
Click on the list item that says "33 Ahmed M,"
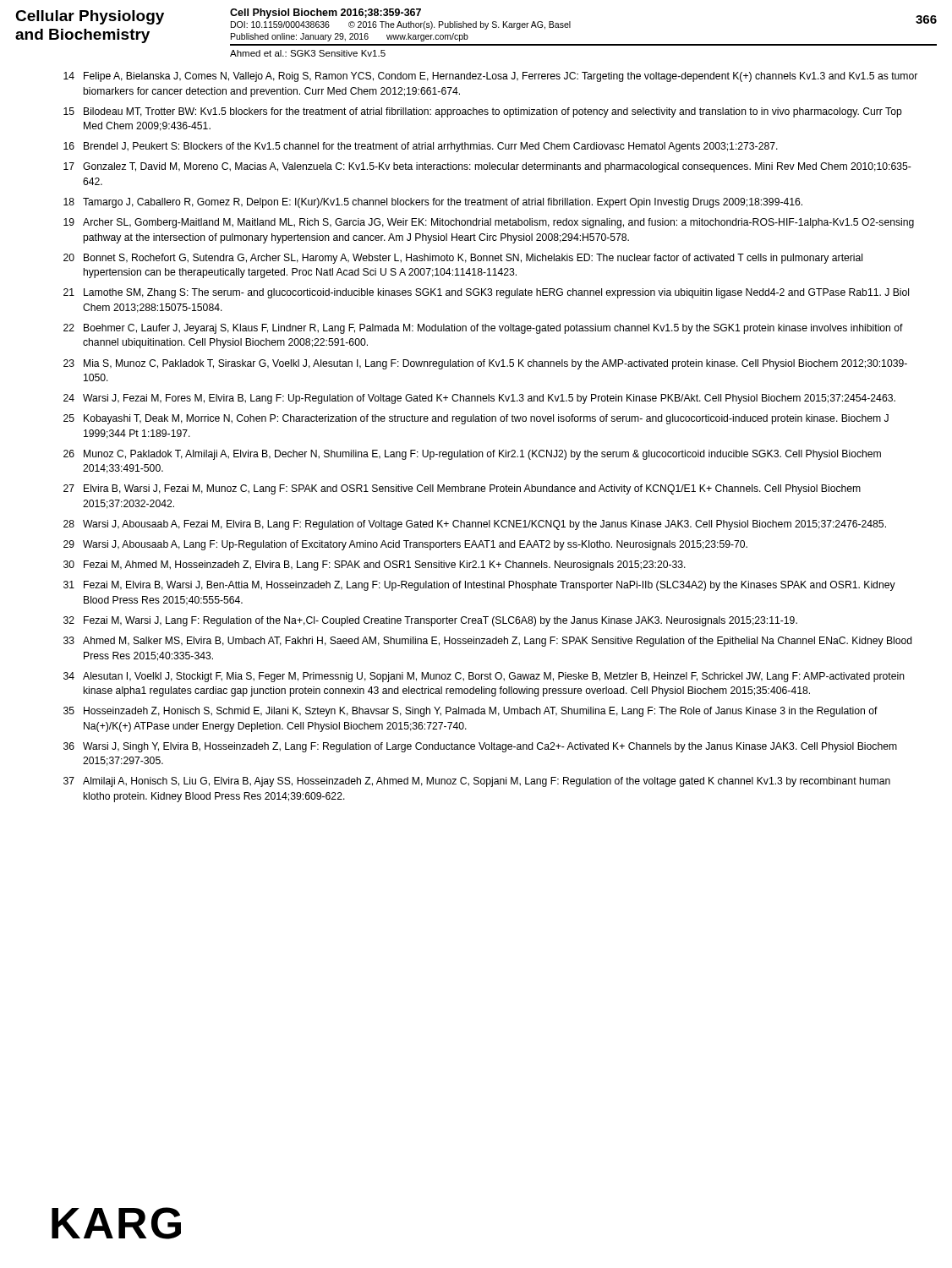pos(484,649)
